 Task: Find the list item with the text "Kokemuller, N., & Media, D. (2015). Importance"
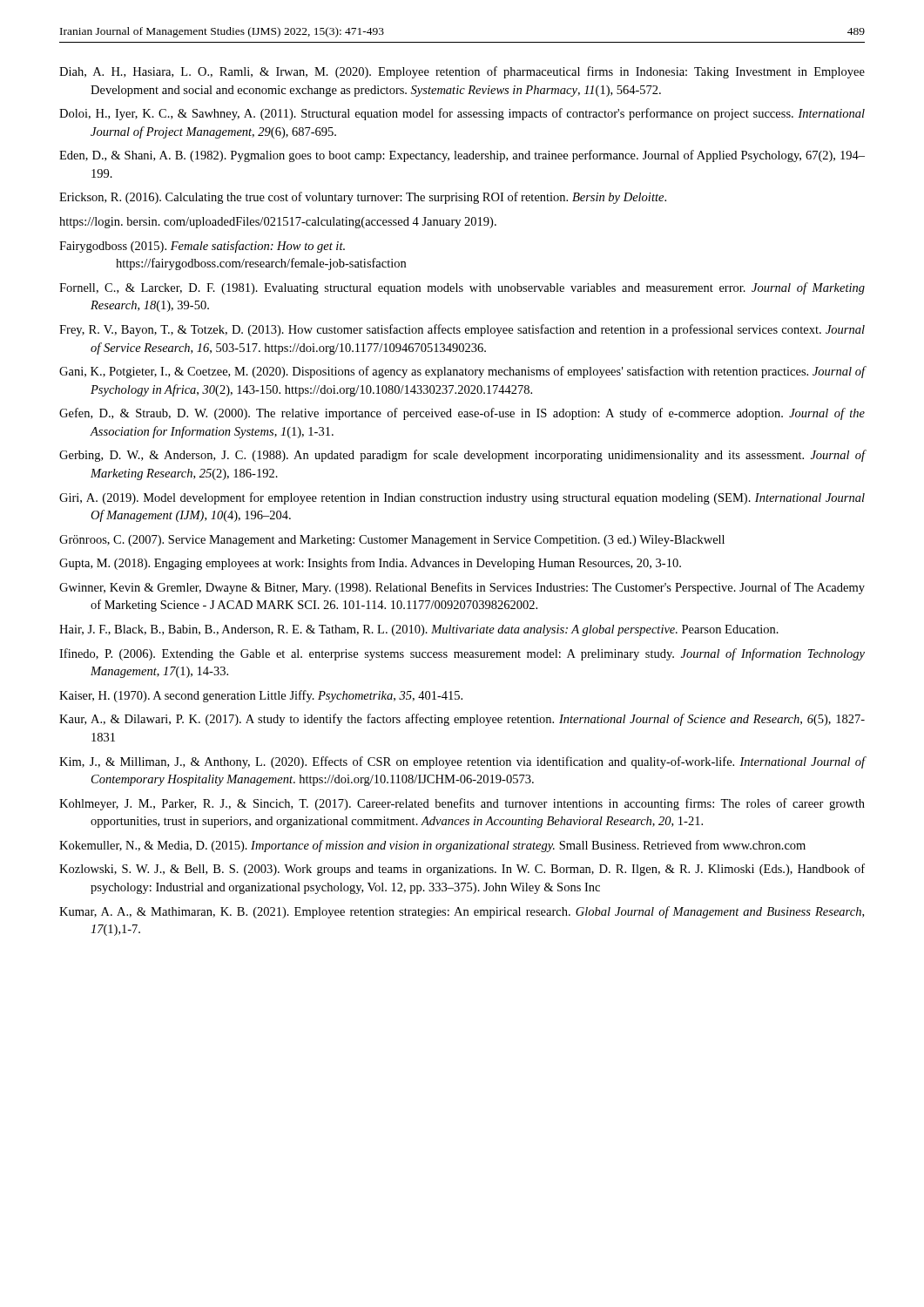pos(433,845)
